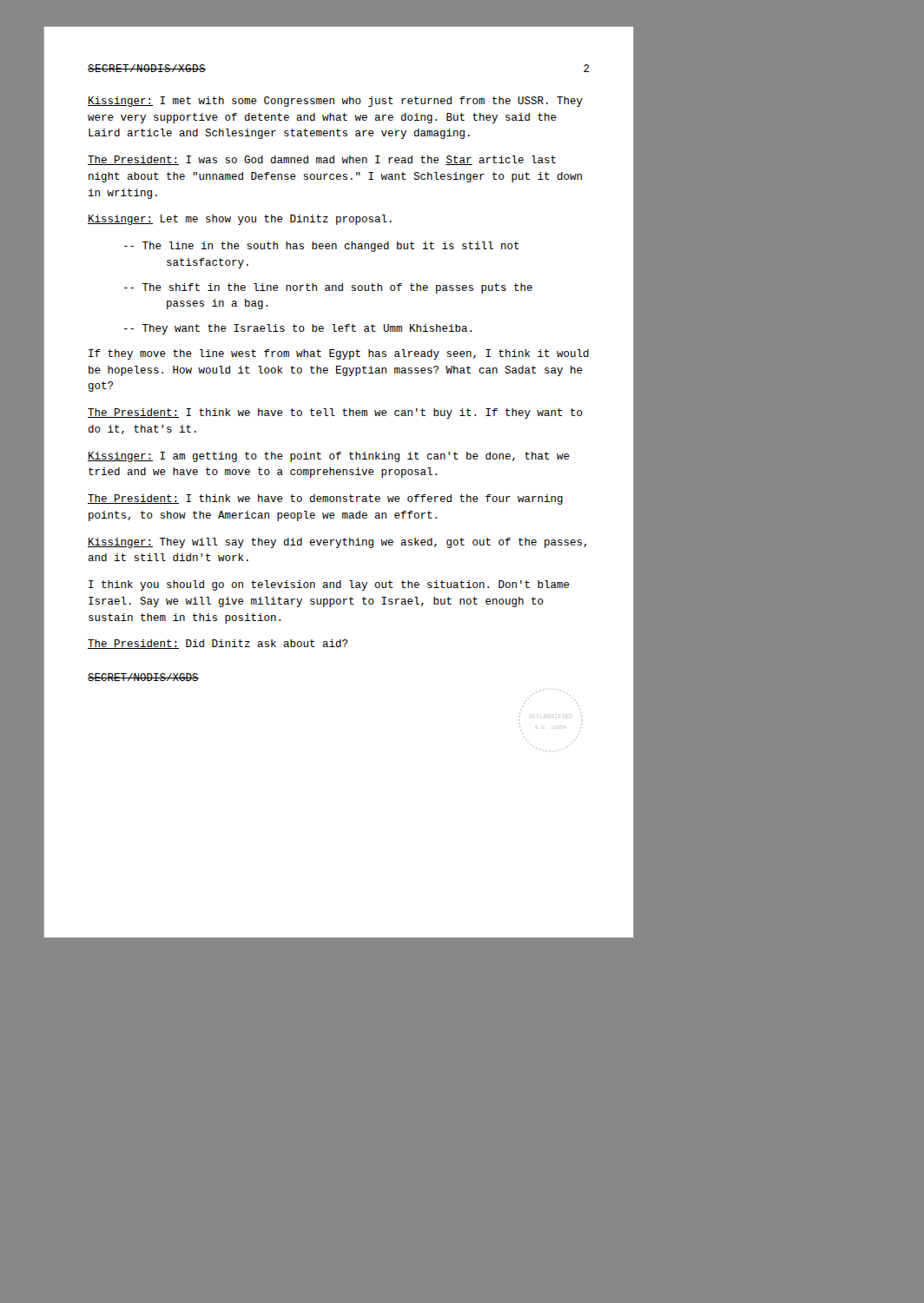The height and width of the screenshot is (1303, 924).
Task: Point to the block beginning "-- The line"
Action: 356,255
